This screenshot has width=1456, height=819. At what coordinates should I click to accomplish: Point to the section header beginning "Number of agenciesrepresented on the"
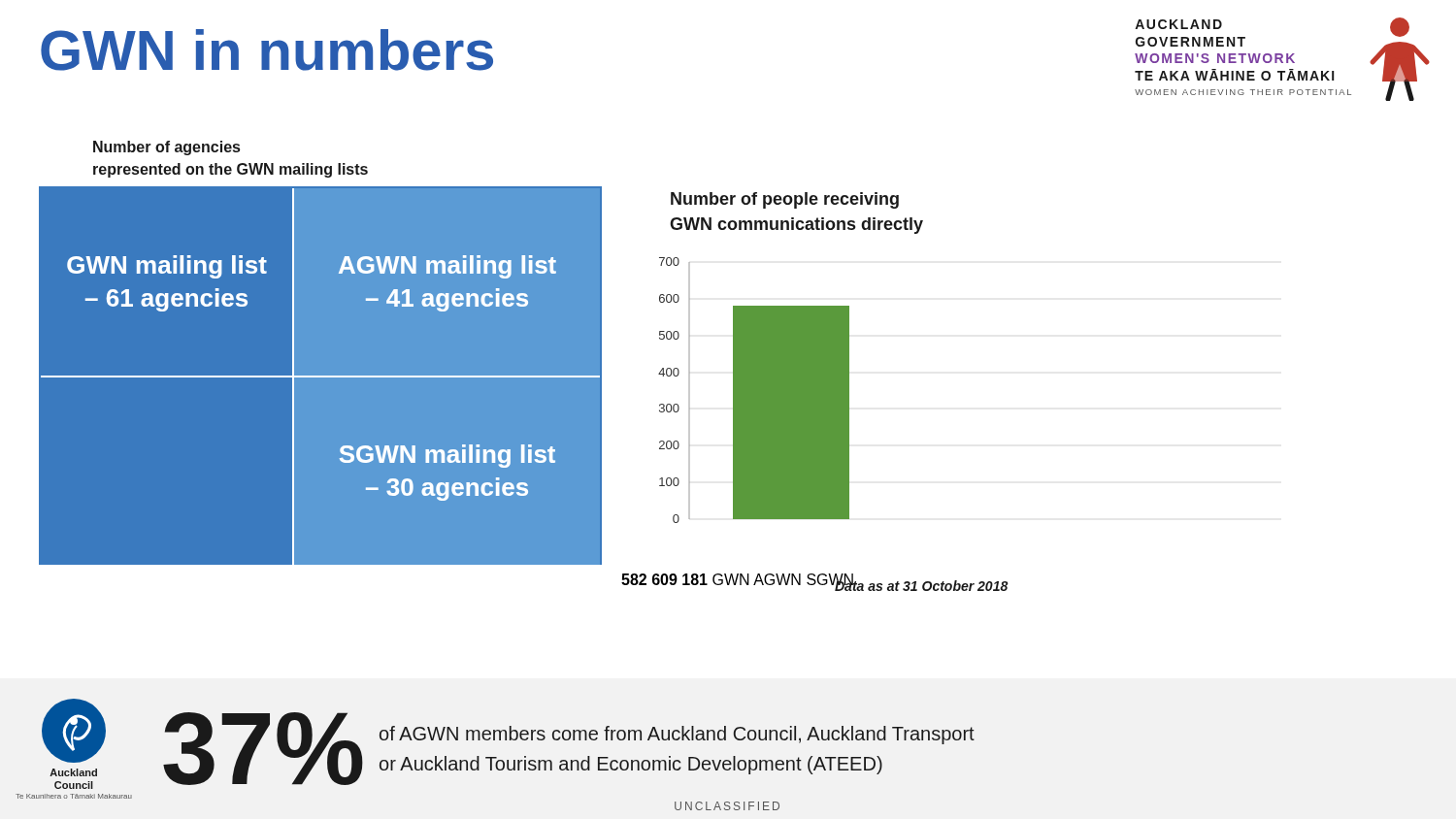point(230,158)
